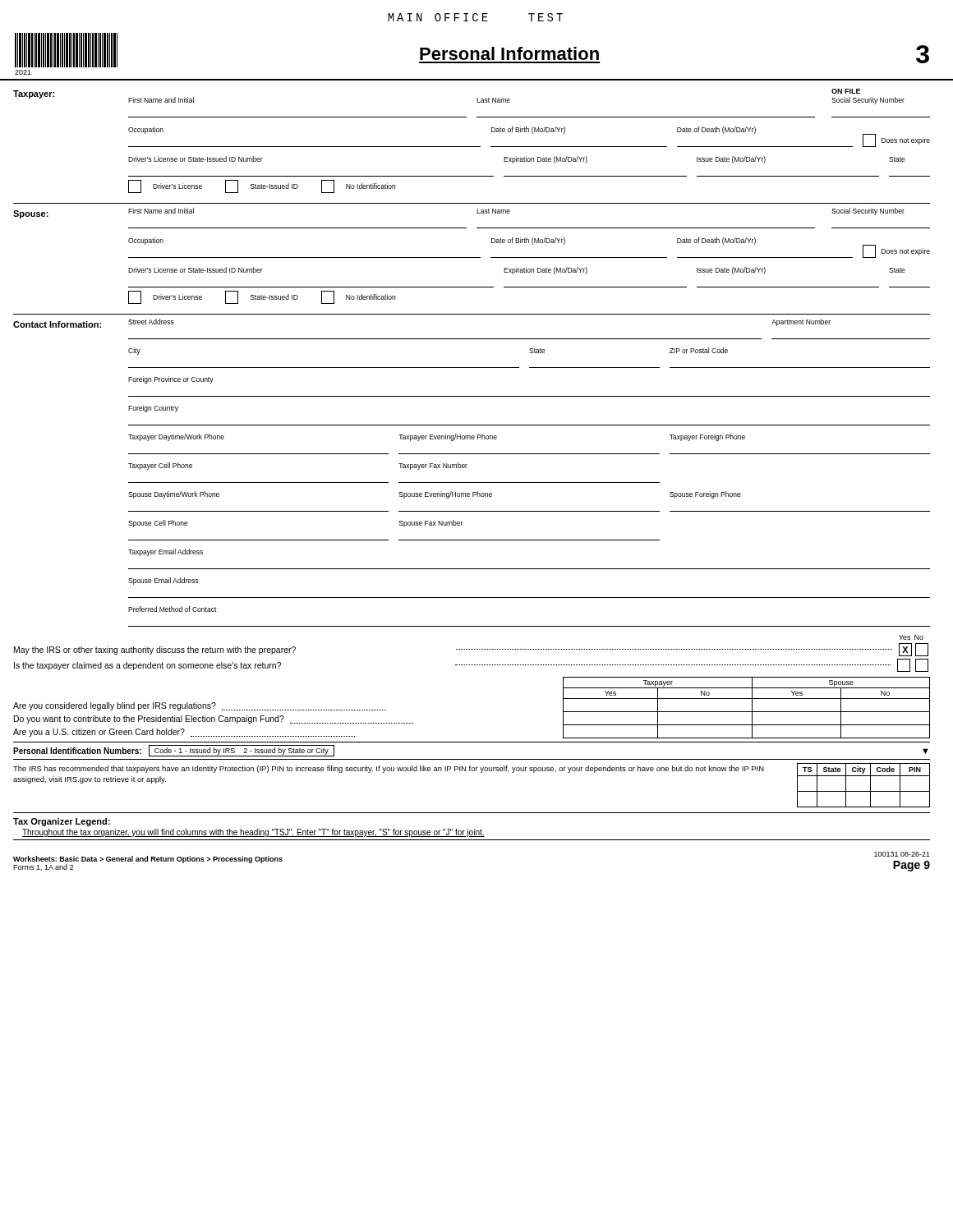The image size is (953, 1232).
Task: Find the region starting "Street Address Apartment Number City State ZIP or"
Action: coord(529,472)
